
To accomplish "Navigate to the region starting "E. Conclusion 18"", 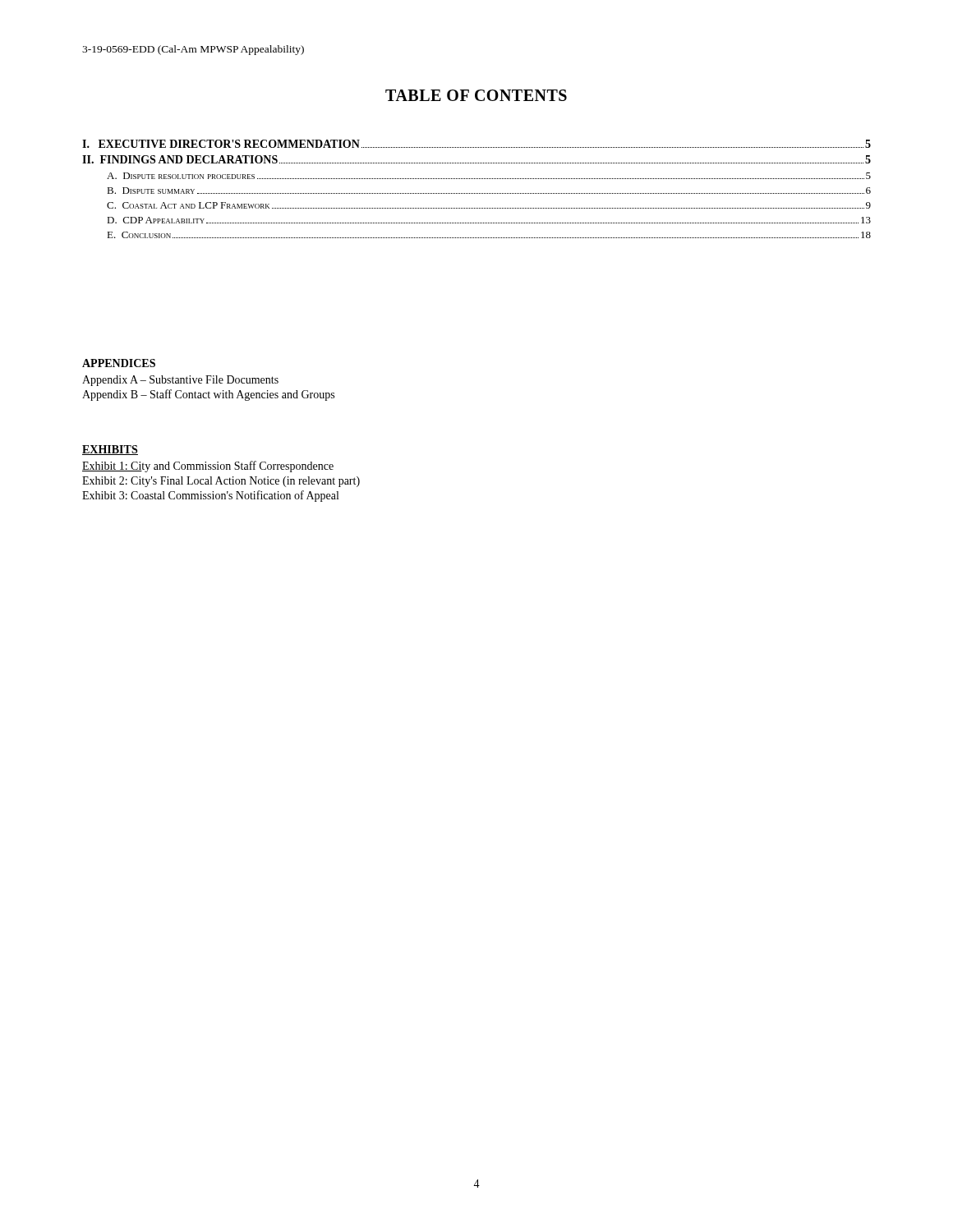I will pyautogui.click(x=489, y=235).
